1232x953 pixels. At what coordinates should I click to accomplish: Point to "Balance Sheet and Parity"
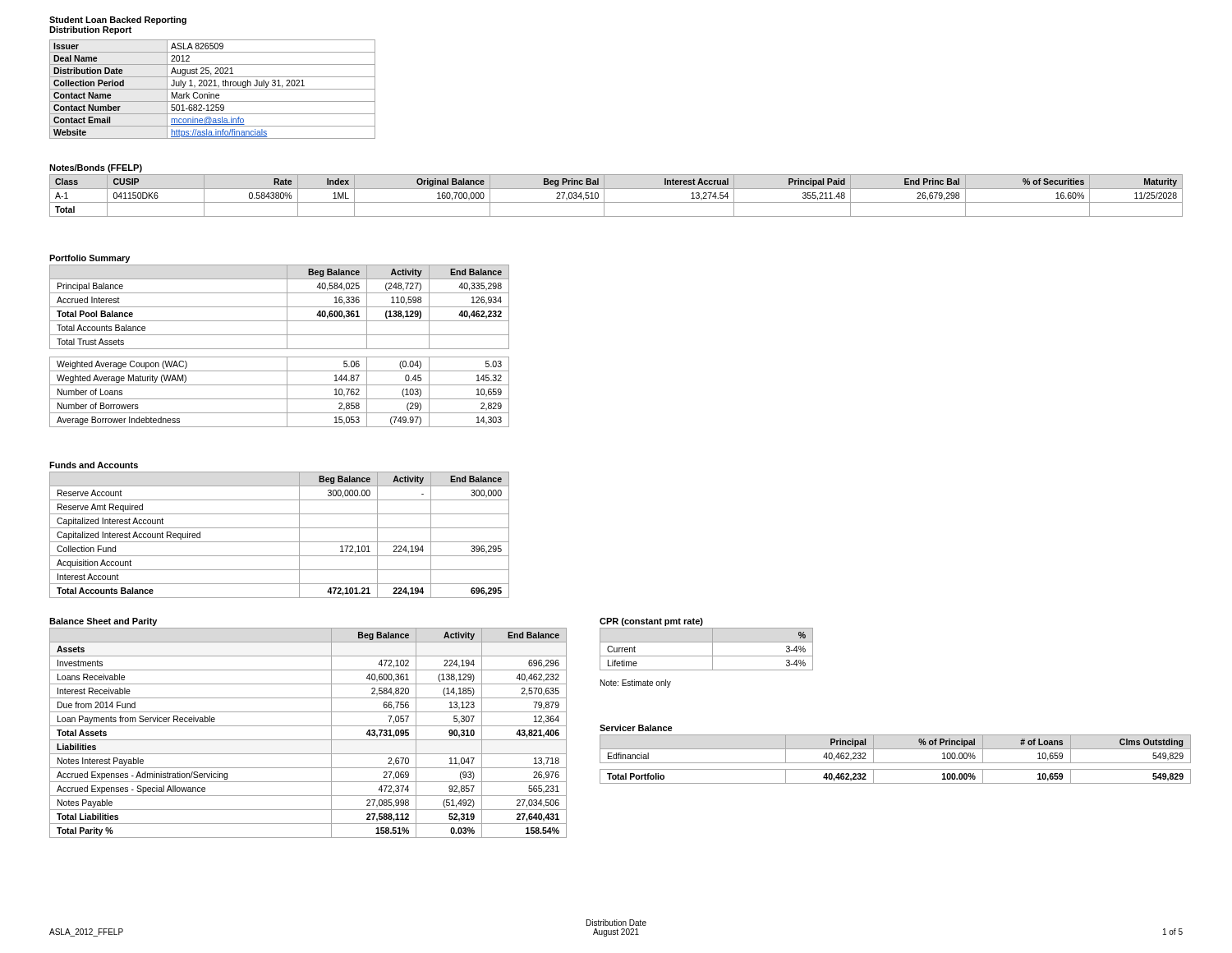103,621
